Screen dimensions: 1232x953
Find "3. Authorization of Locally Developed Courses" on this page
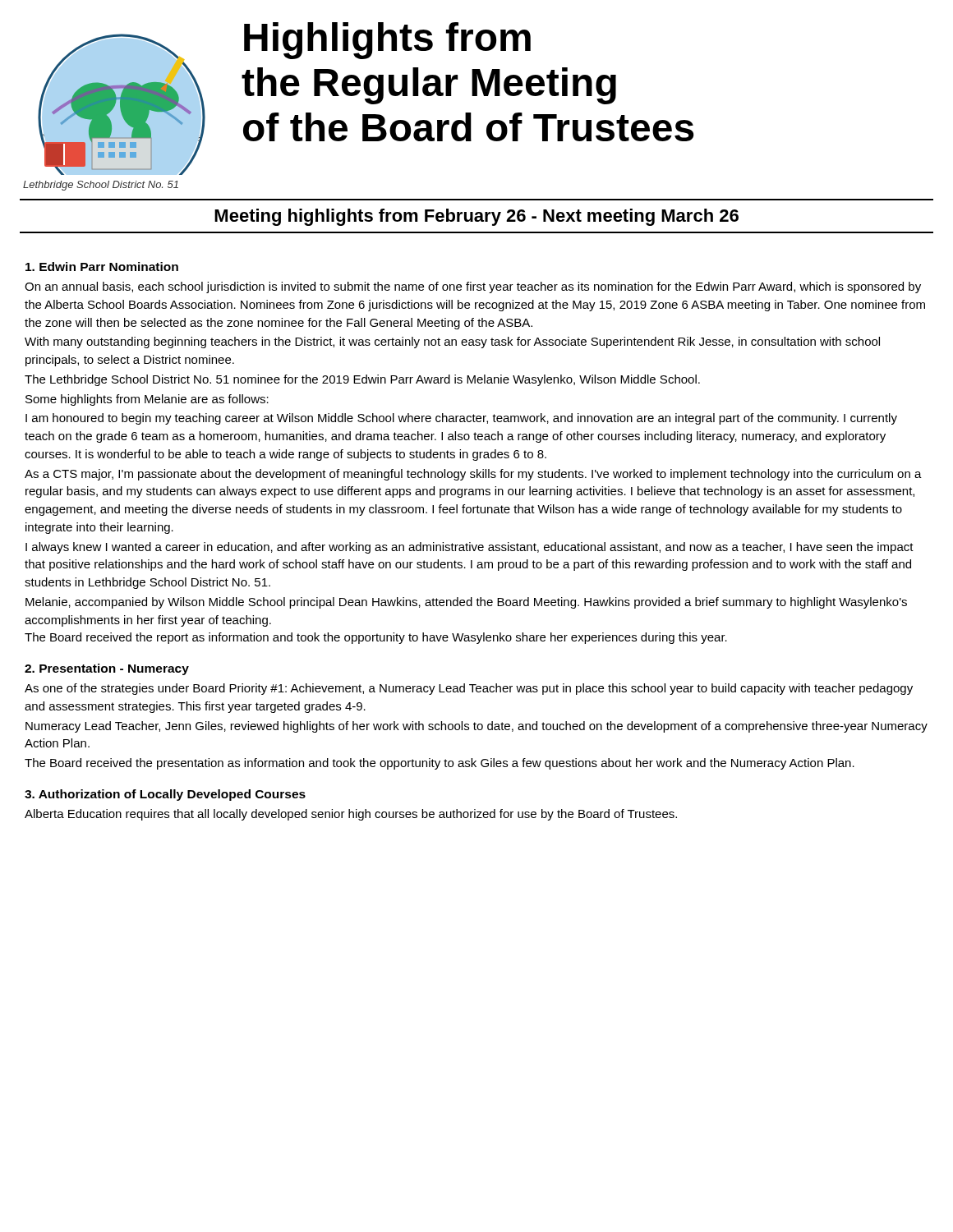[x=165, y=794]
